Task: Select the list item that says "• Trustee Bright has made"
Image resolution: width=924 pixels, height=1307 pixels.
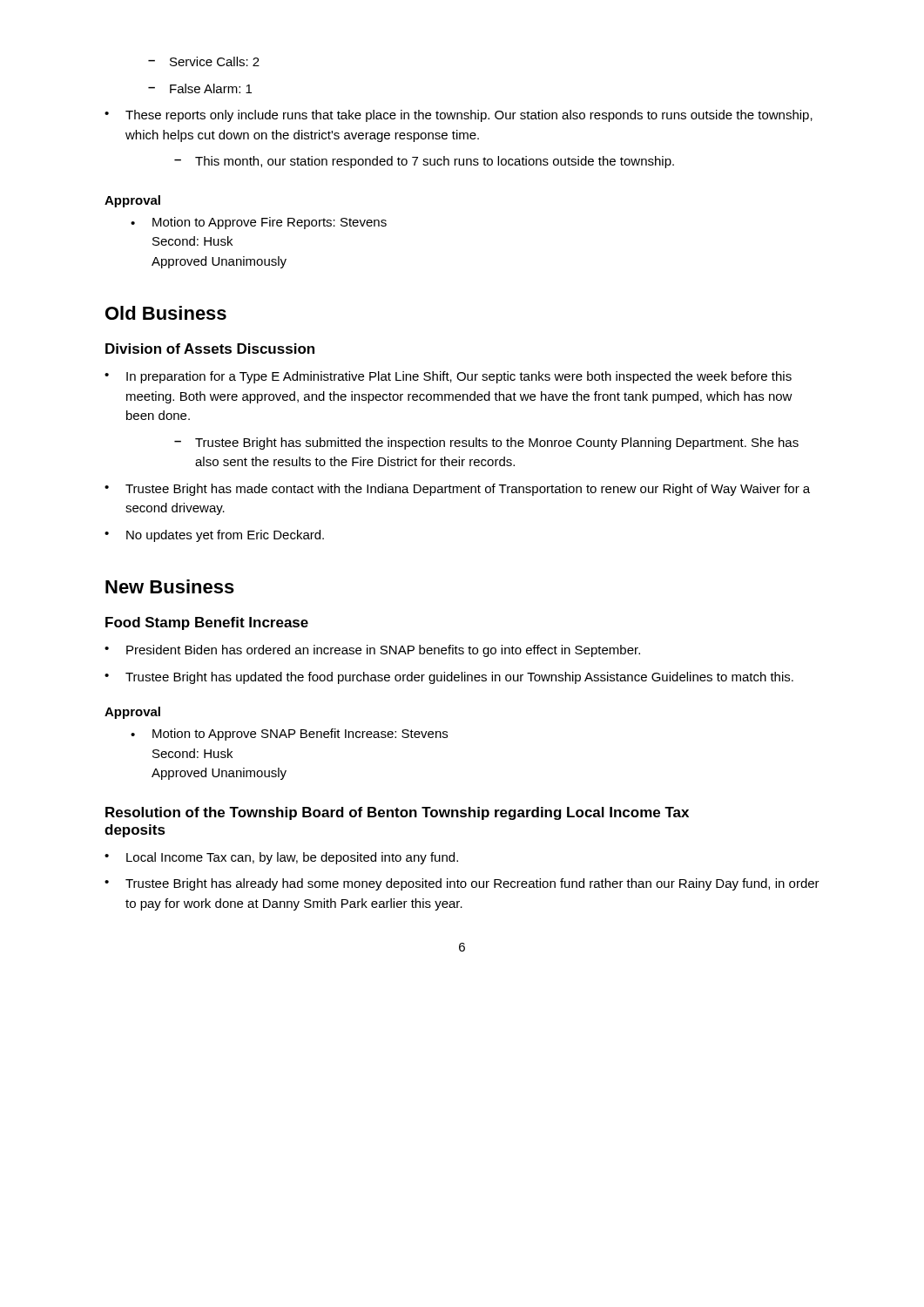Action: point(462,498)
